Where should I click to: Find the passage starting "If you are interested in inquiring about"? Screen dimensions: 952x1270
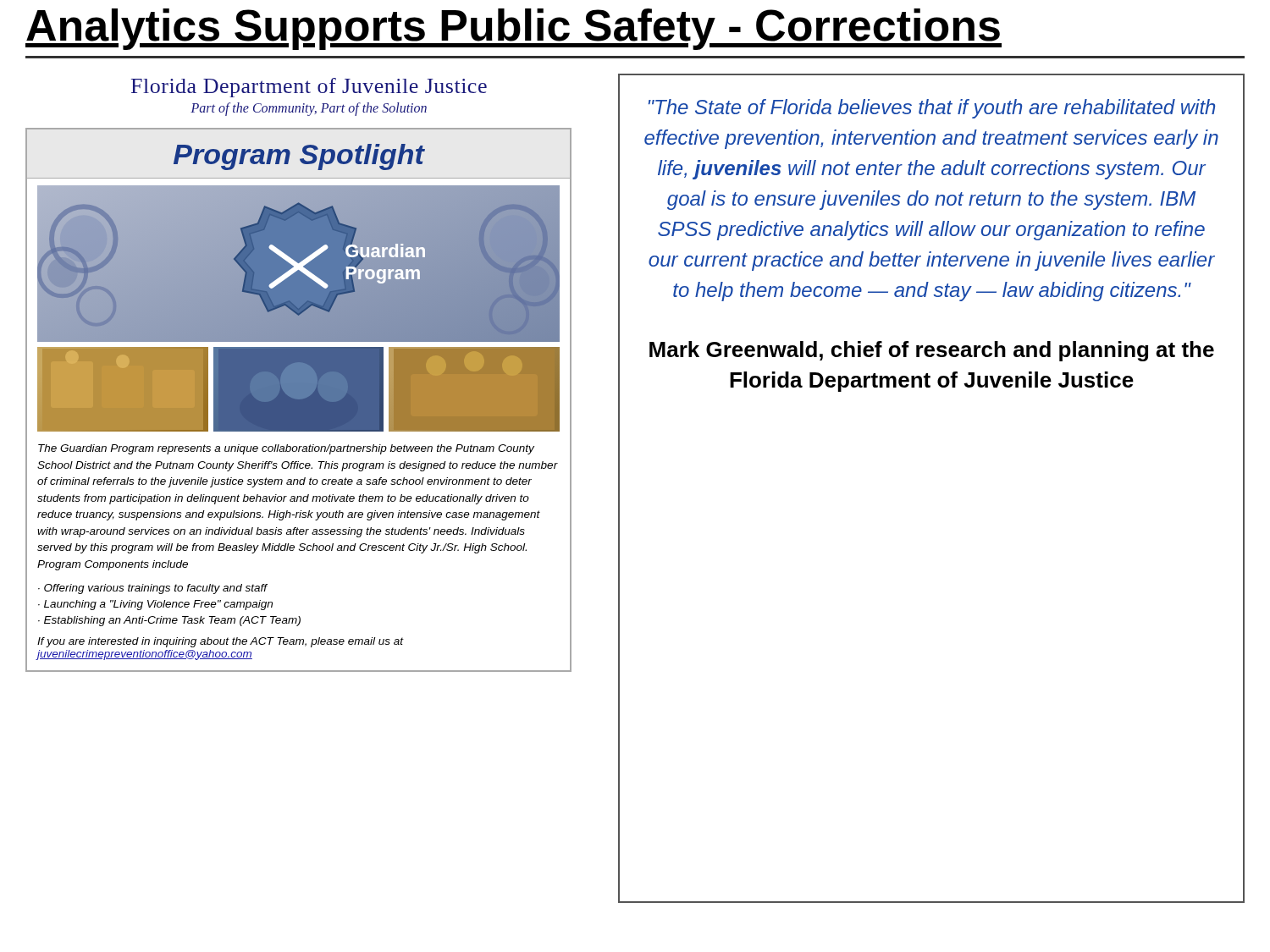220,647
